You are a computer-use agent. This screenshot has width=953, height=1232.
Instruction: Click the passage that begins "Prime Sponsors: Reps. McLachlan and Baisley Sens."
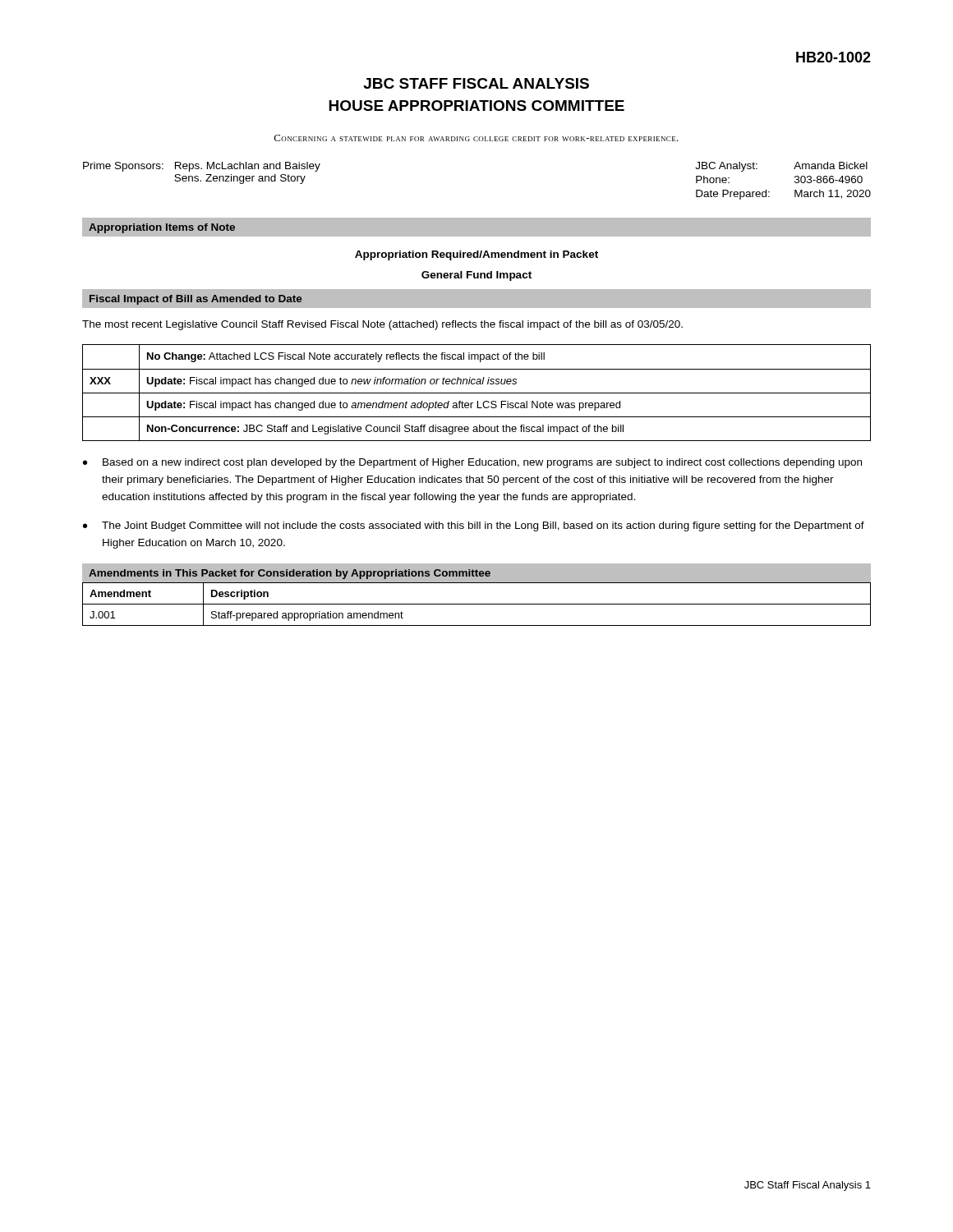(x=126, y=166)
